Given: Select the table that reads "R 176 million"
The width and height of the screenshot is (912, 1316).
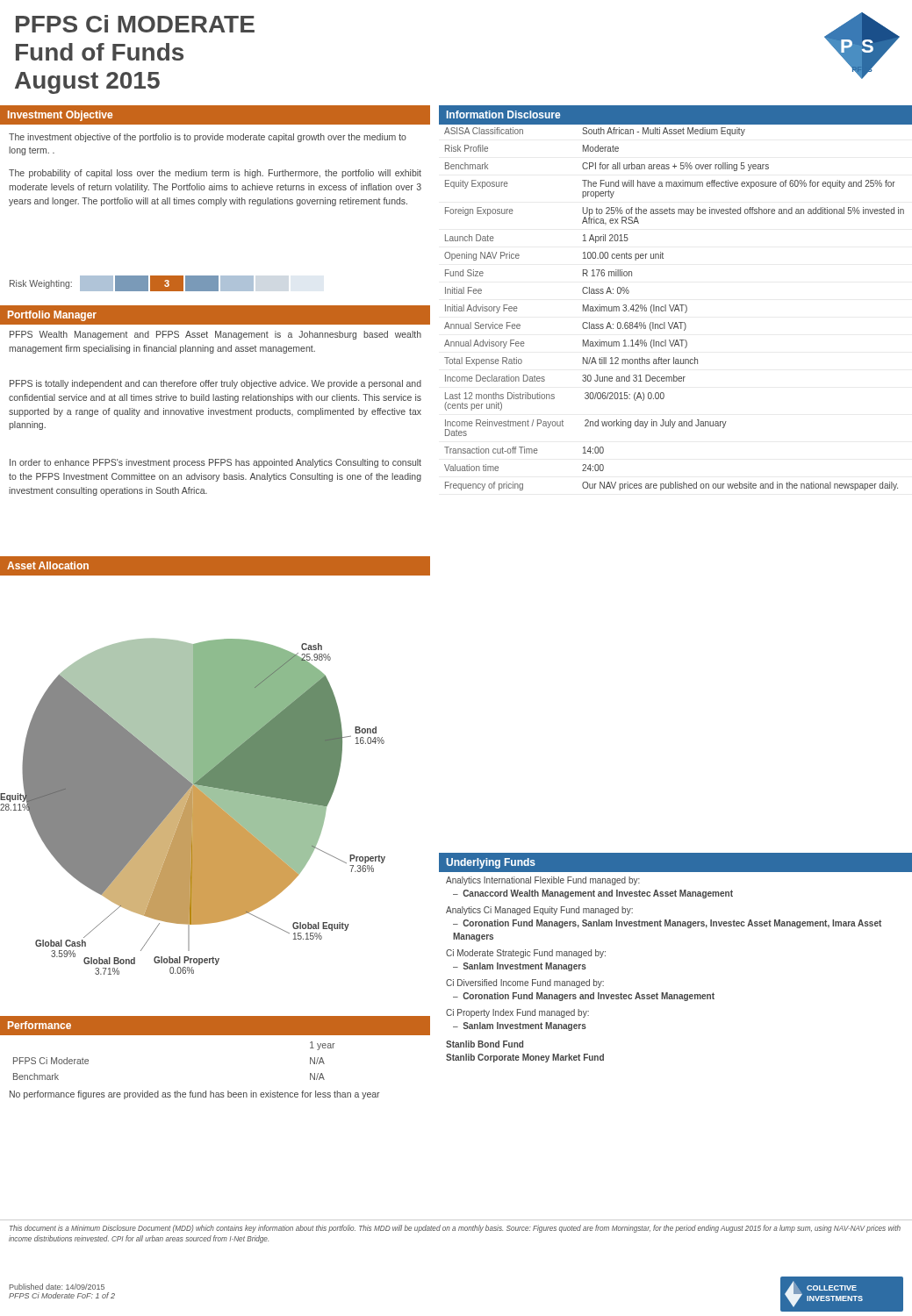Looking at the screenshot, I should tap(675, 309).
